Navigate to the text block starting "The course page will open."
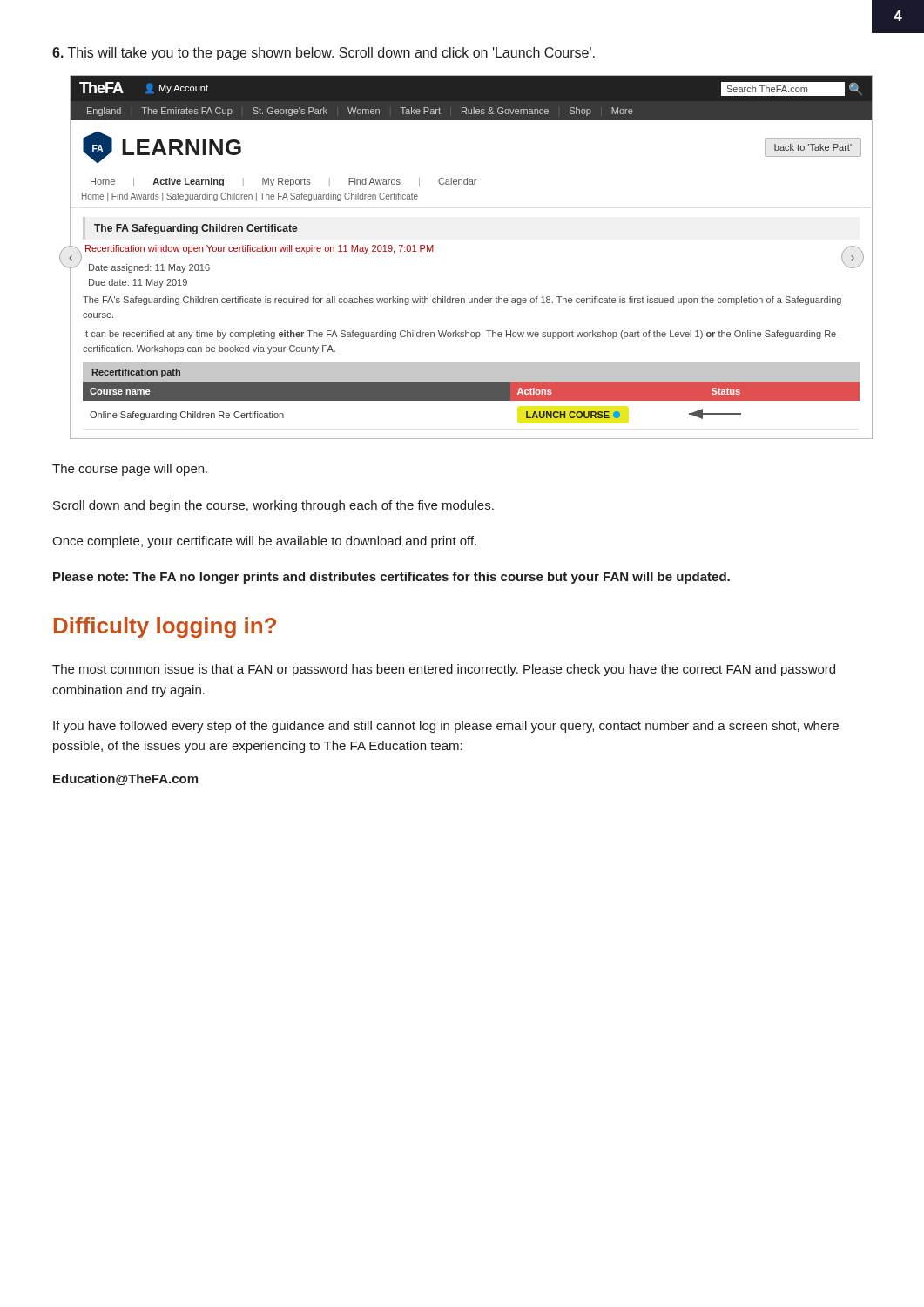Screen dimensions: 1307x924 click(130, 469)
